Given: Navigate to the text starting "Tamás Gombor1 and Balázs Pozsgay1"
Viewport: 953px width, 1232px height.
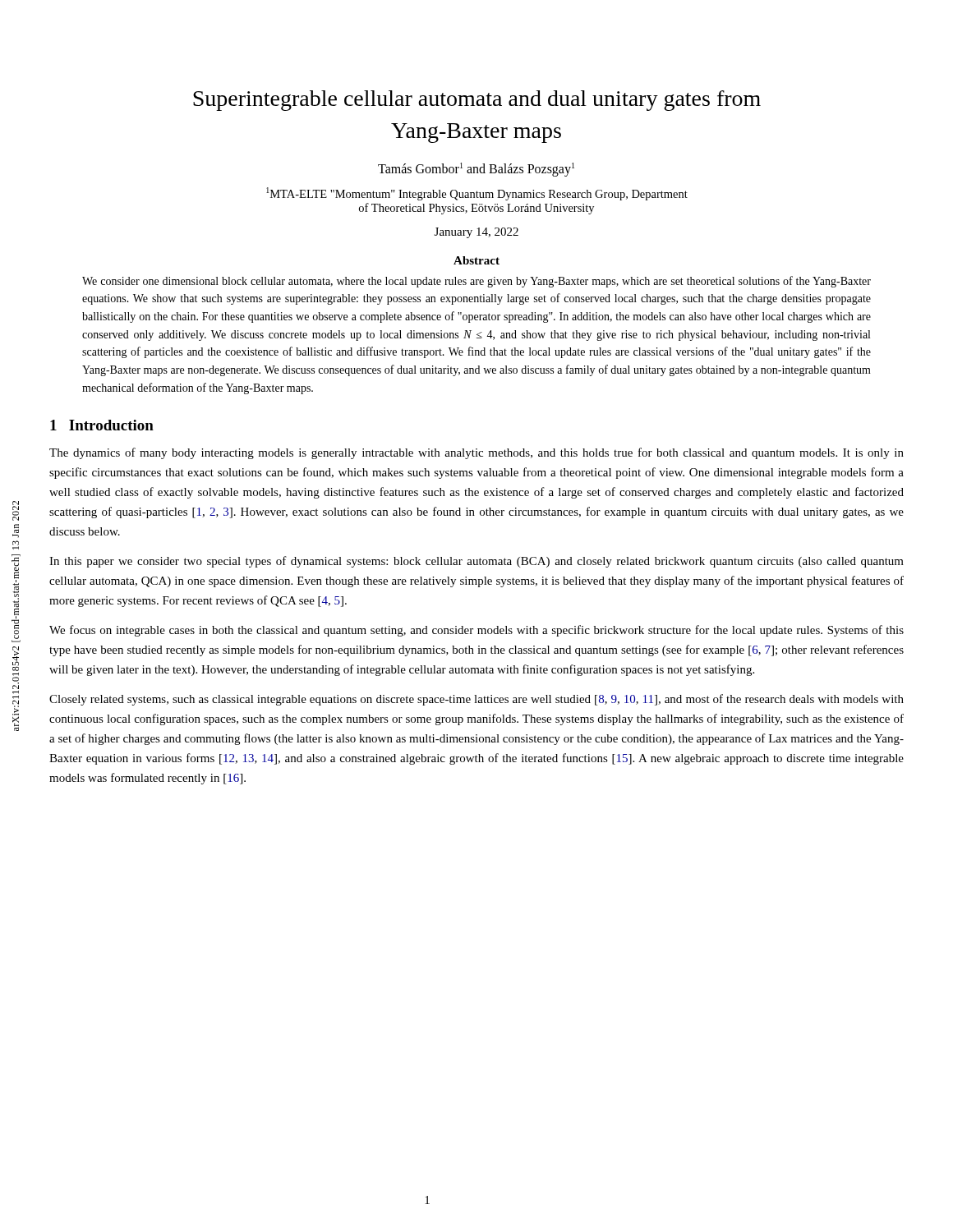Looking at the screenshot, I should [476, 169].
